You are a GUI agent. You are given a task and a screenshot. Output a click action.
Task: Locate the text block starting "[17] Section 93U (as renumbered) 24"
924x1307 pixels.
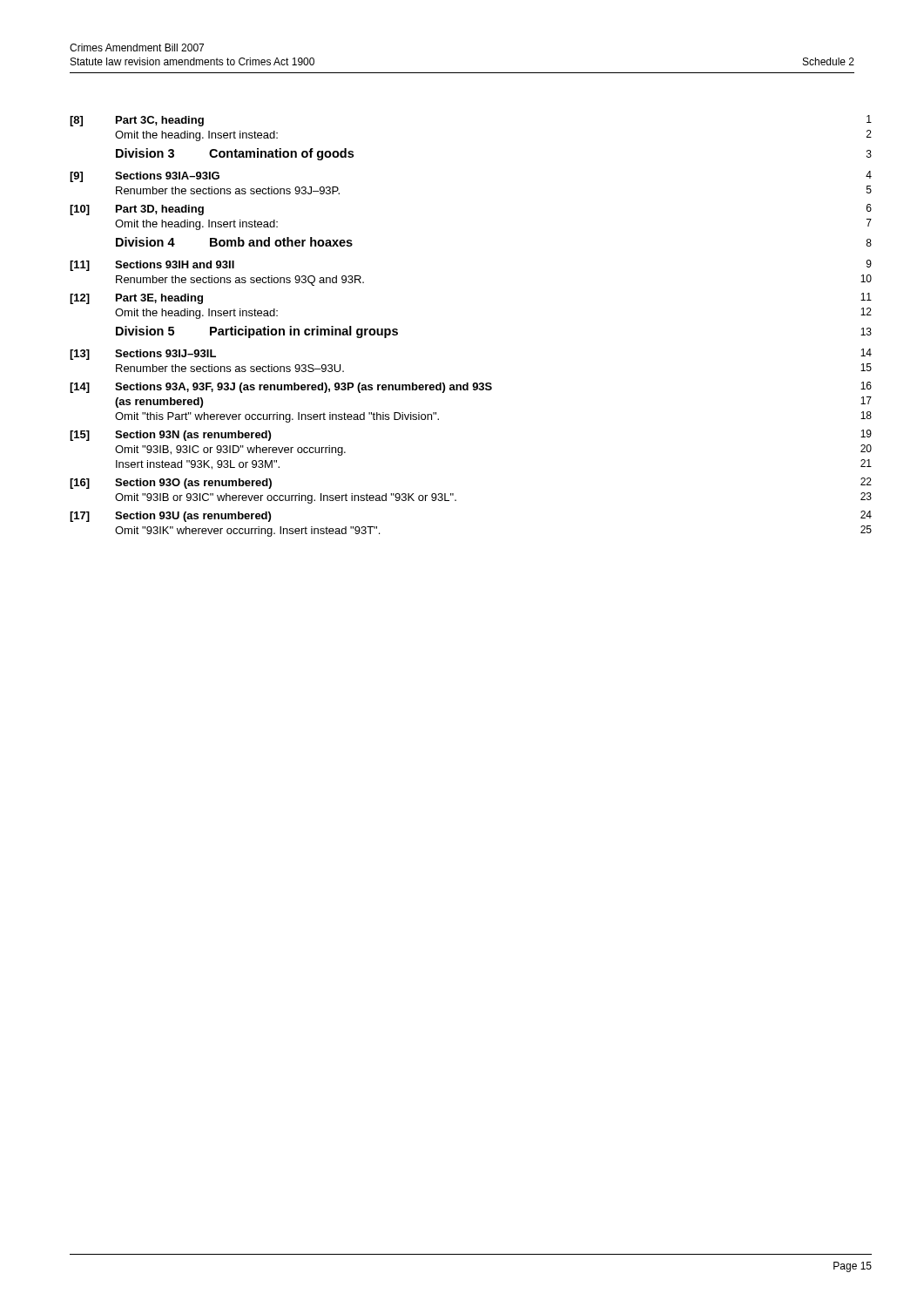point(190,516)
